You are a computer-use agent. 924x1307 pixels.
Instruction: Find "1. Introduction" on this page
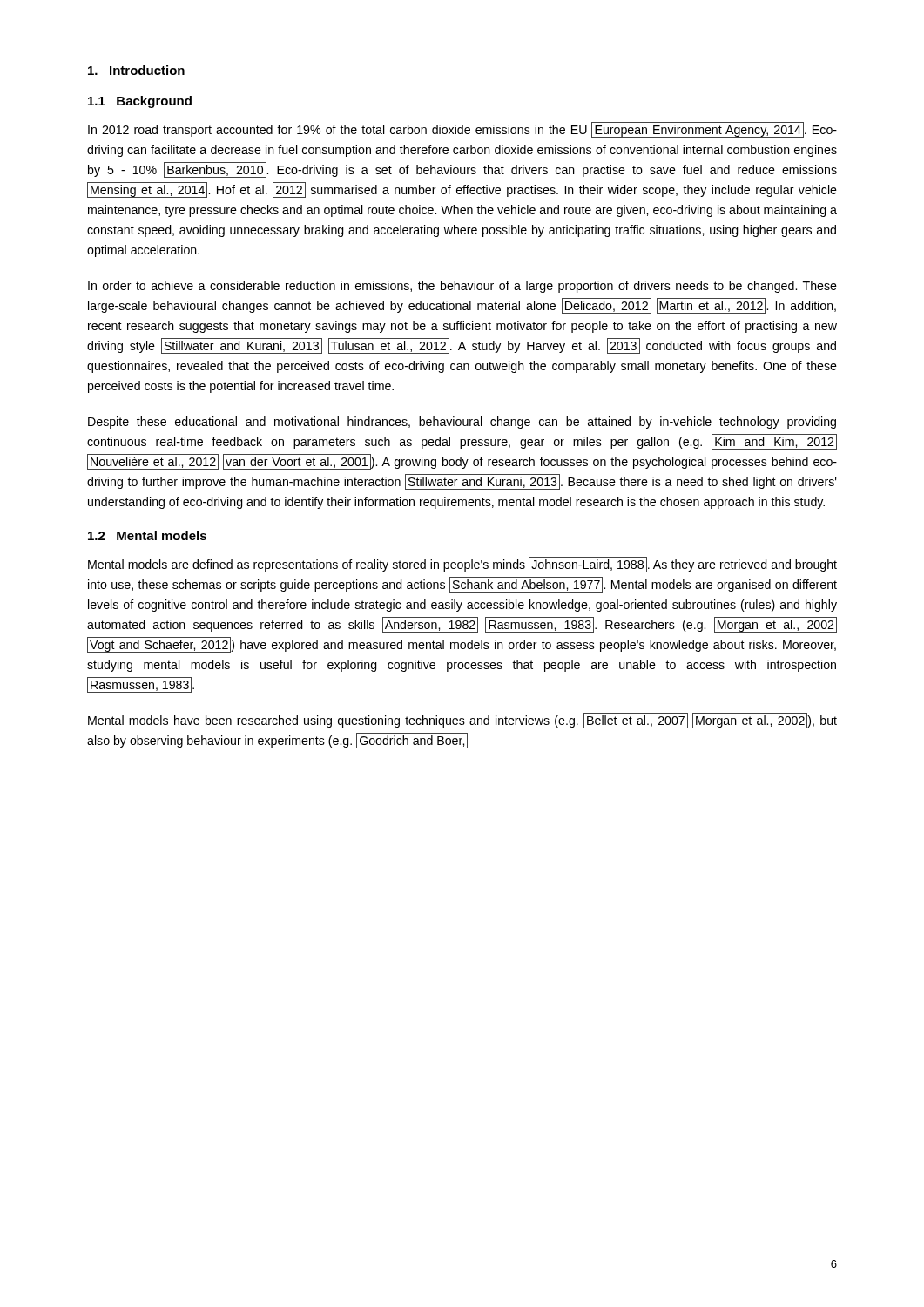pos(136,70)
